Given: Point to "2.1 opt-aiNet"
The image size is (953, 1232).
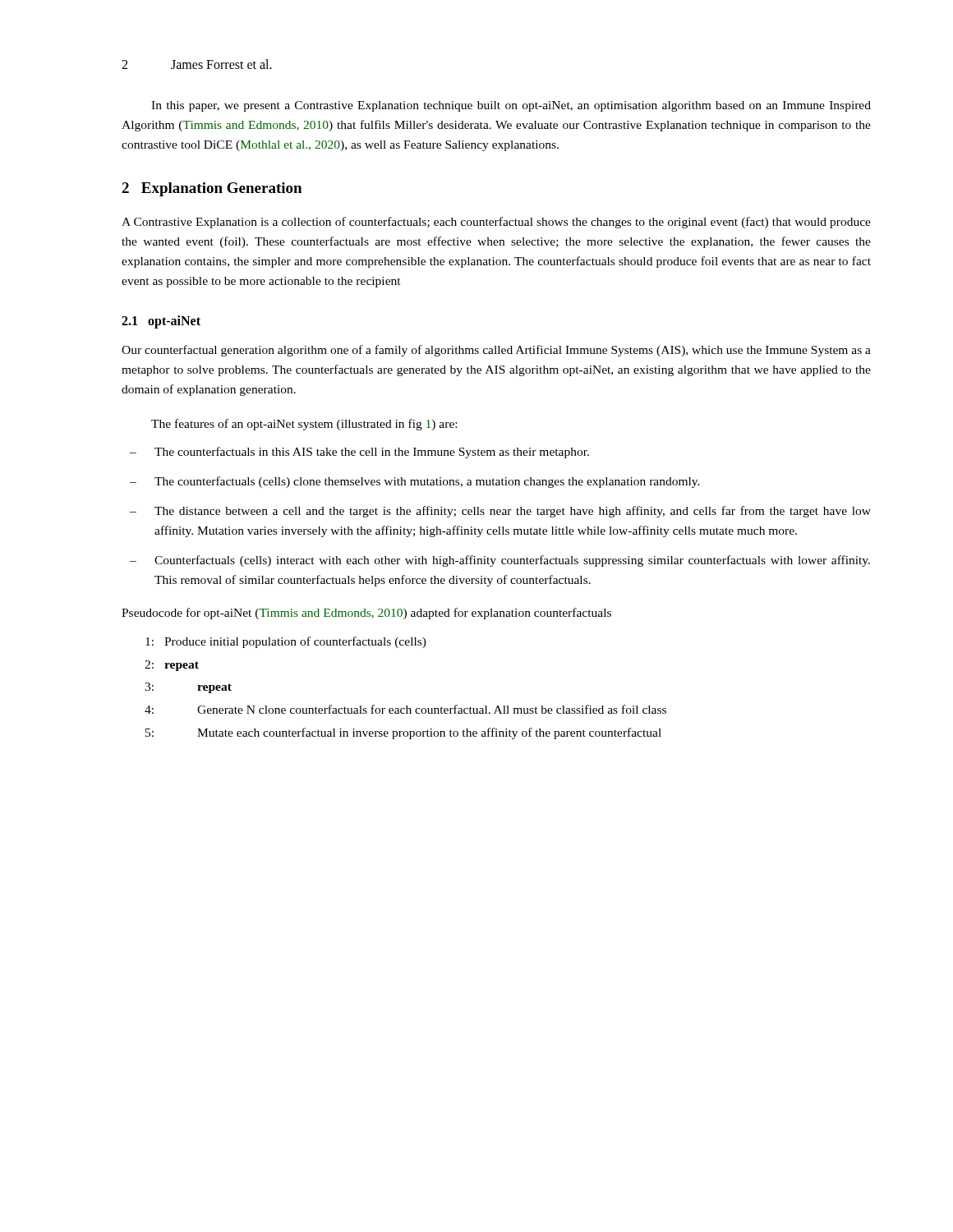Looking at the screenshot, I should [161, 321].
